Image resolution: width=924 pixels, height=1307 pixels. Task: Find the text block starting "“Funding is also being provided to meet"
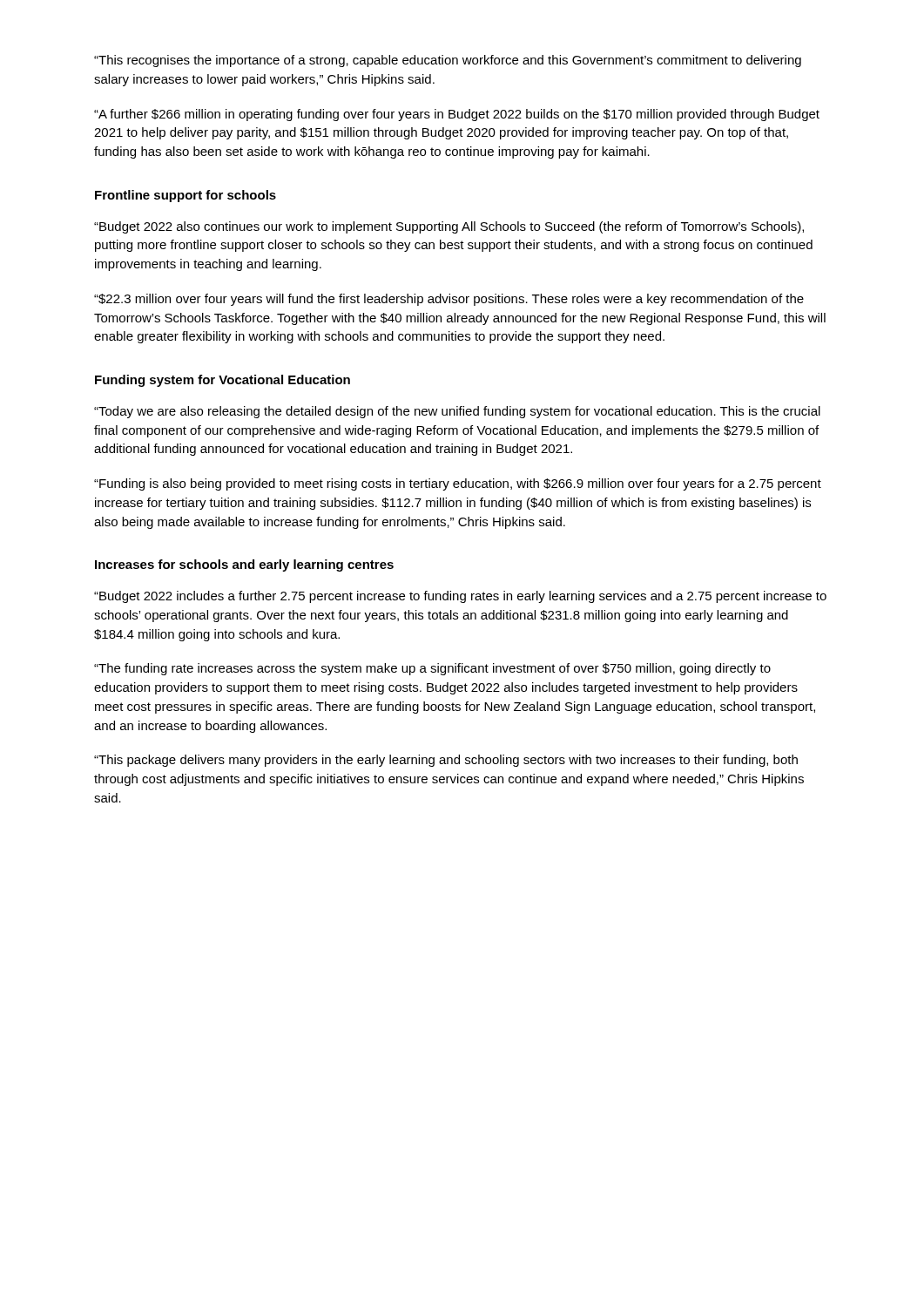pos(457,502)
